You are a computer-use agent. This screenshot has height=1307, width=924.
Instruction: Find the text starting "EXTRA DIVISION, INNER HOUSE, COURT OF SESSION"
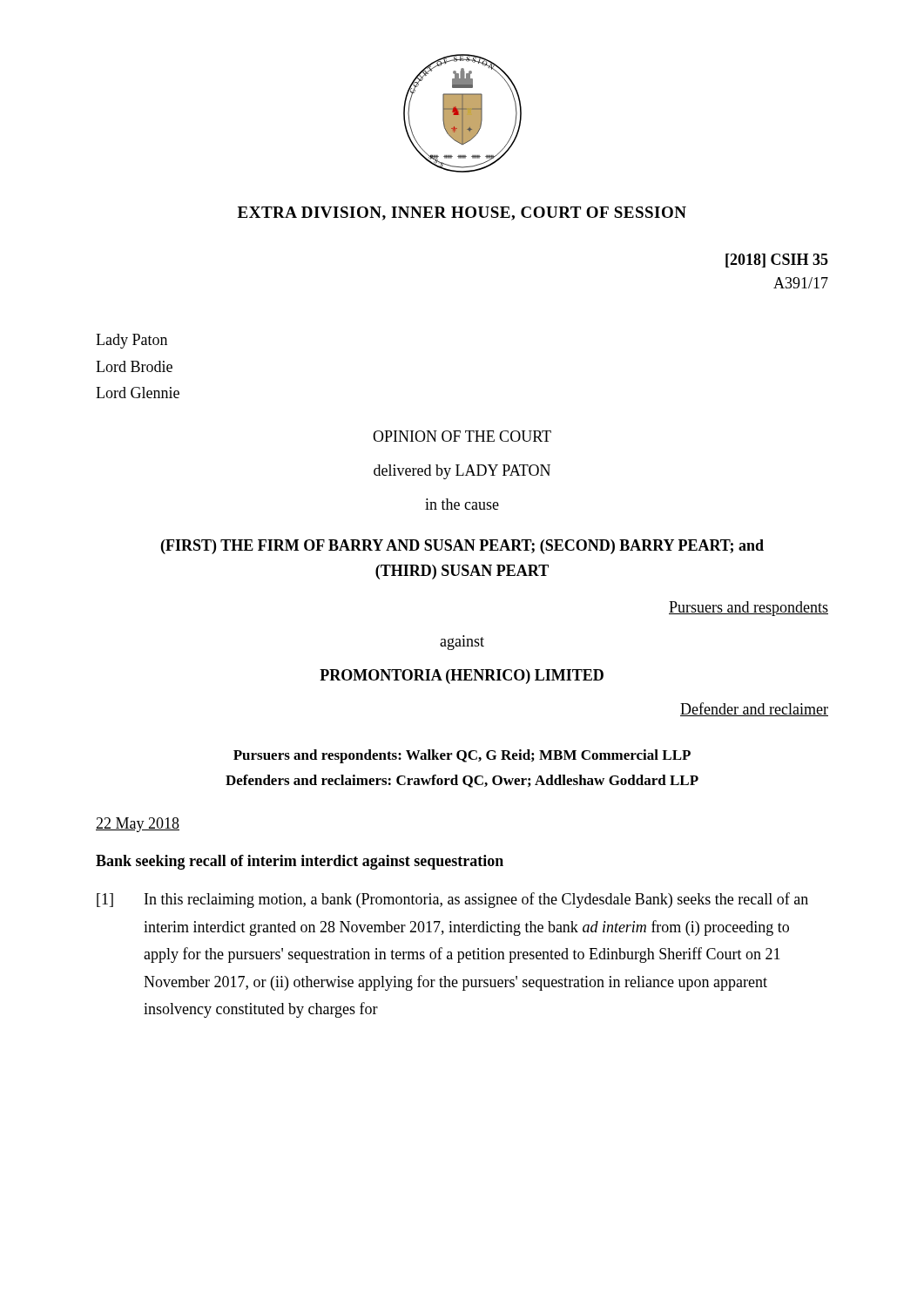462,212
